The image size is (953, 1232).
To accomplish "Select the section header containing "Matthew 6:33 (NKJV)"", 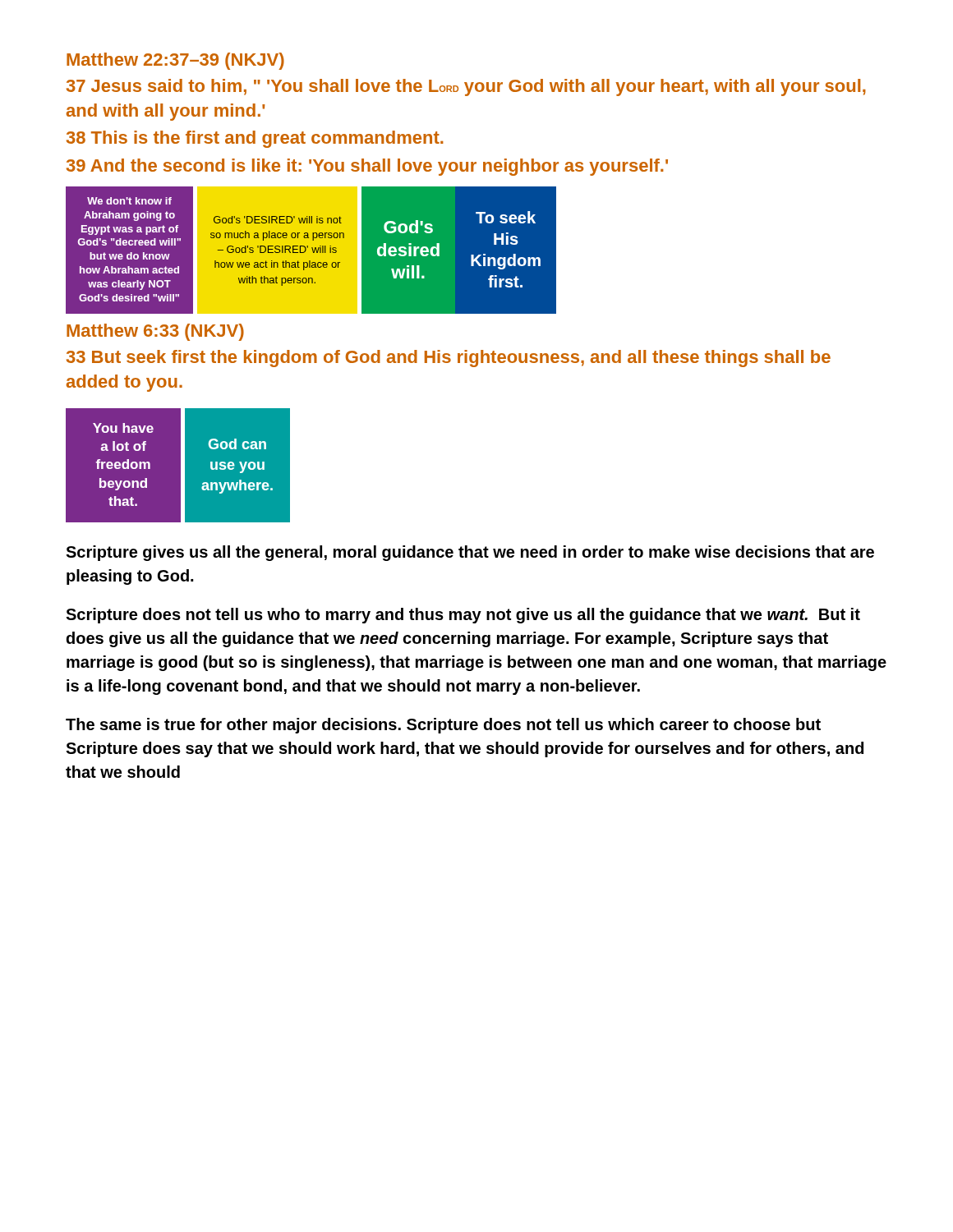I will (155, 330).
